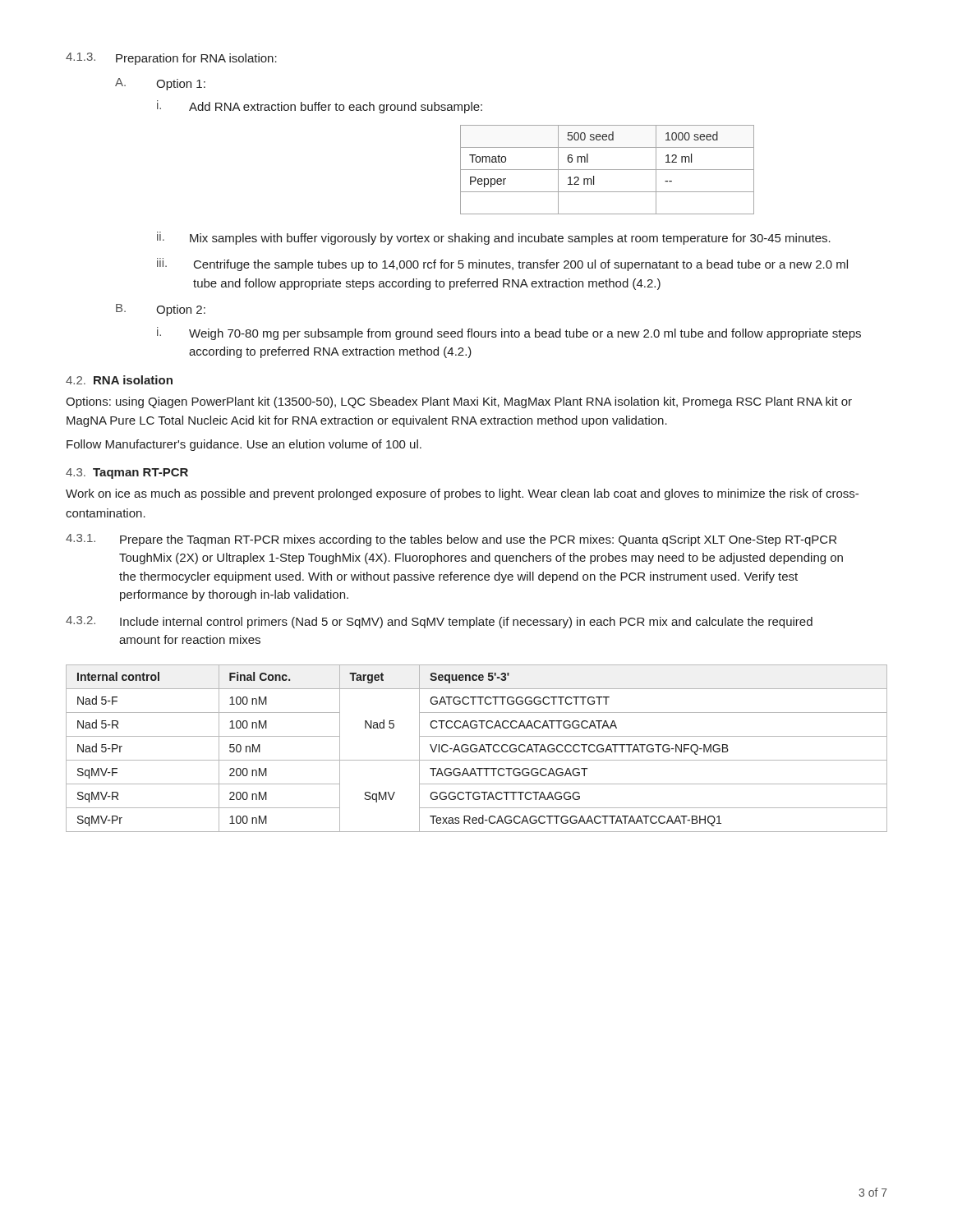Click on the block starting "ii. Mix samples"
This screenshot has height=1232, width=953.
click(494, 238)
